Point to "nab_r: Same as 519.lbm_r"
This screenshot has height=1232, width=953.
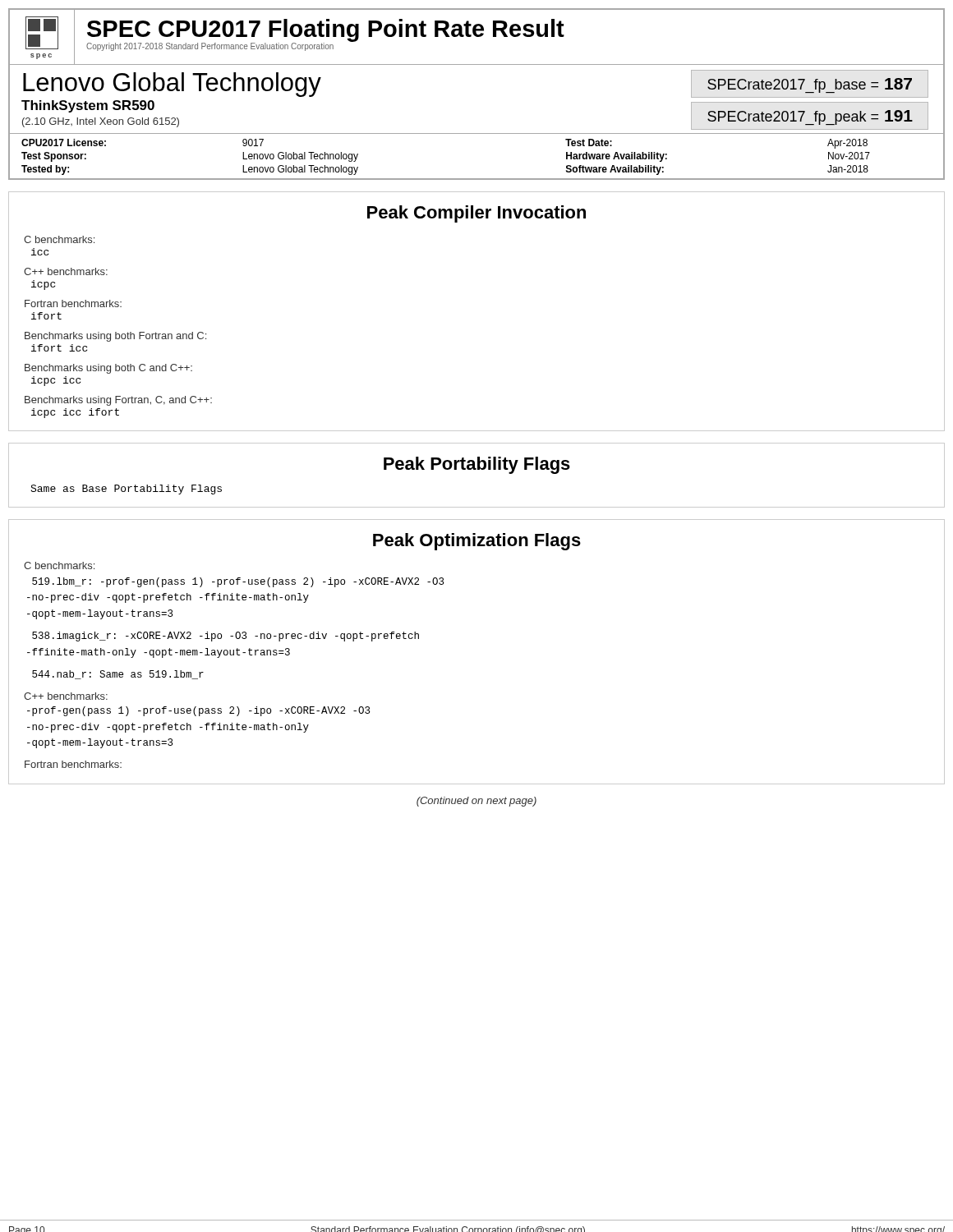[115, 675]
